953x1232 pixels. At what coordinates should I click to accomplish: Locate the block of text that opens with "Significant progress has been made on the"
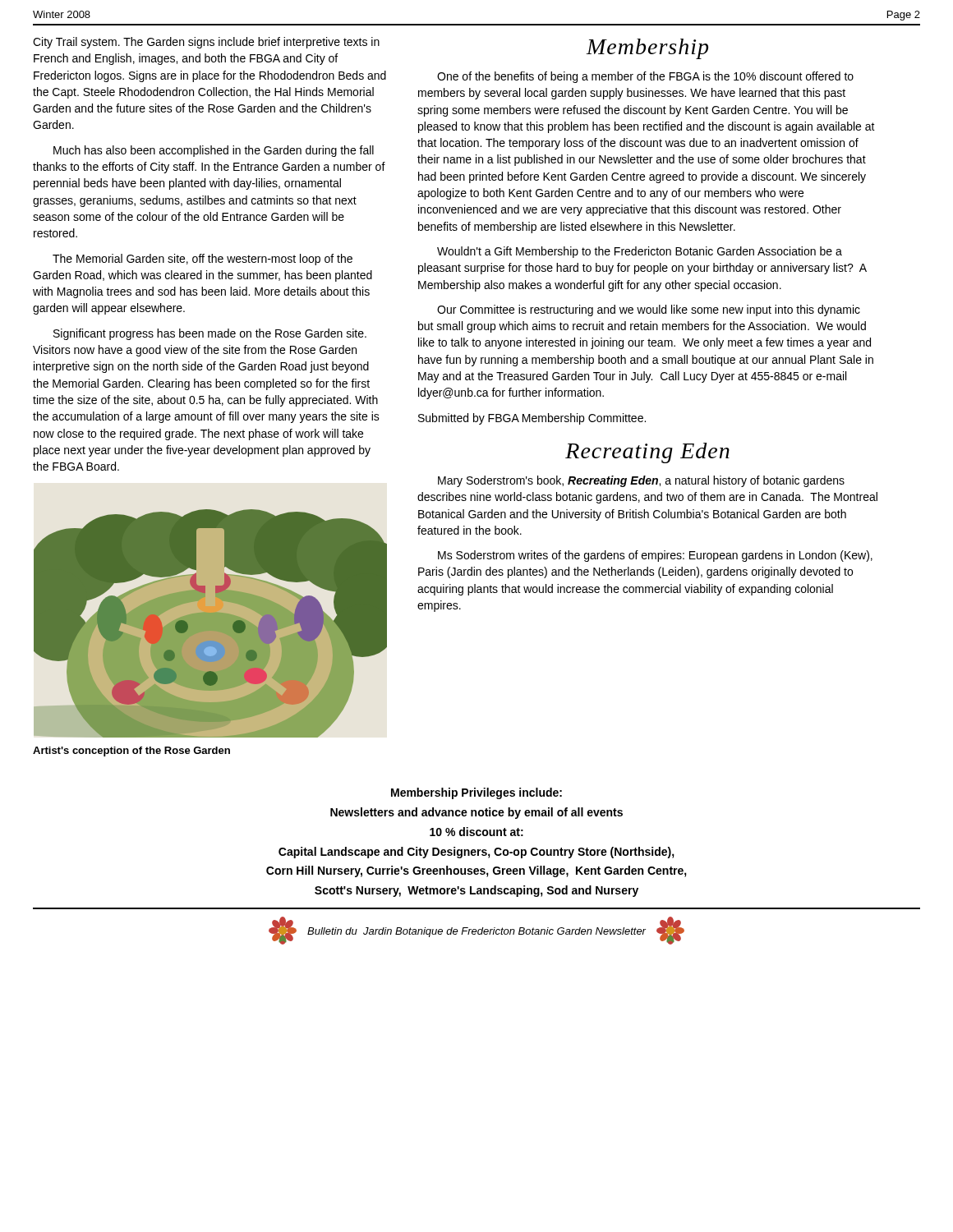pyautogui.click(x=210, y=400)
